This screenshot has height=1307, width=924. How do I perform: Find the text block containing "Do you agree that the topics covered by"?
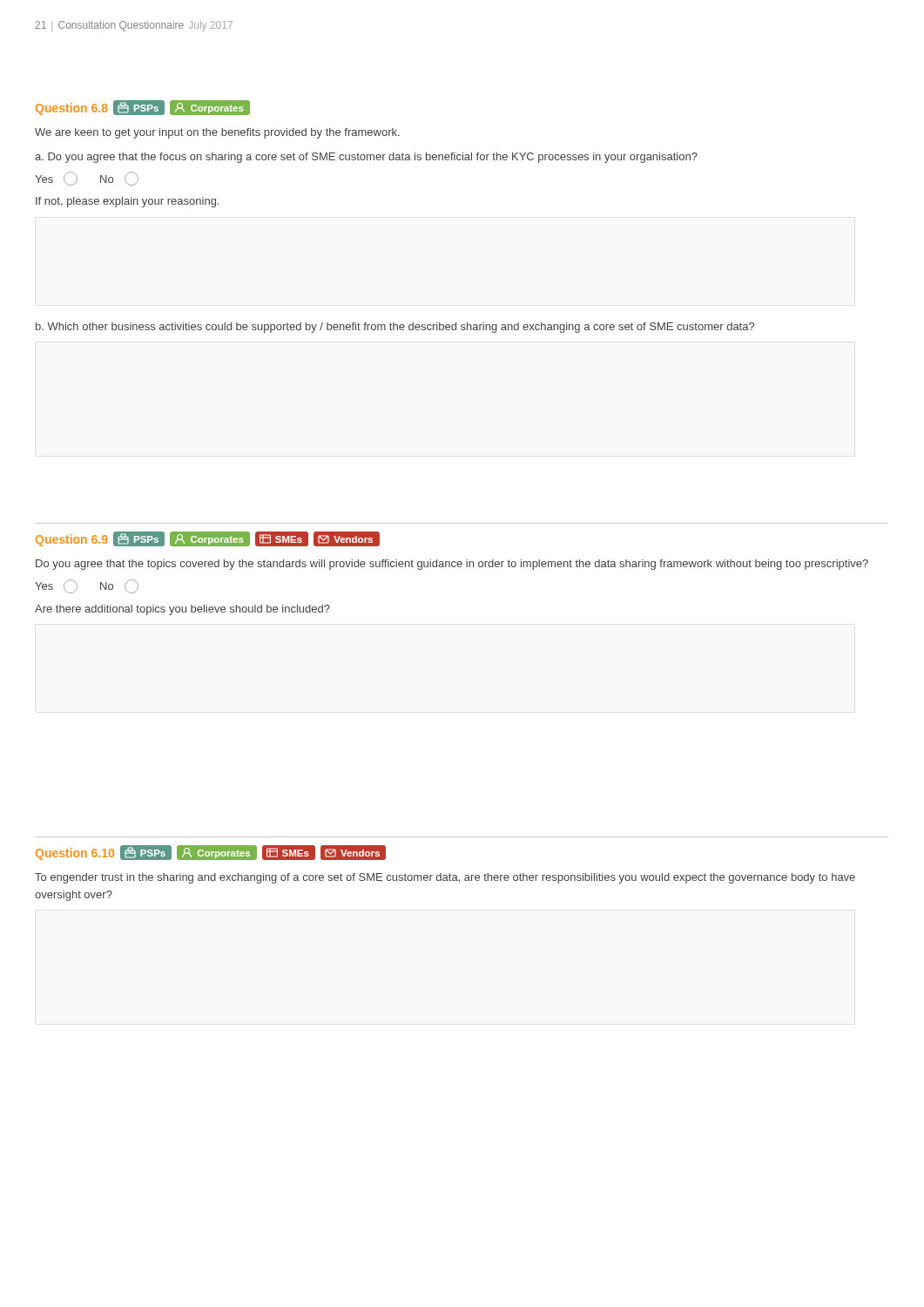(x=452, y=563)
